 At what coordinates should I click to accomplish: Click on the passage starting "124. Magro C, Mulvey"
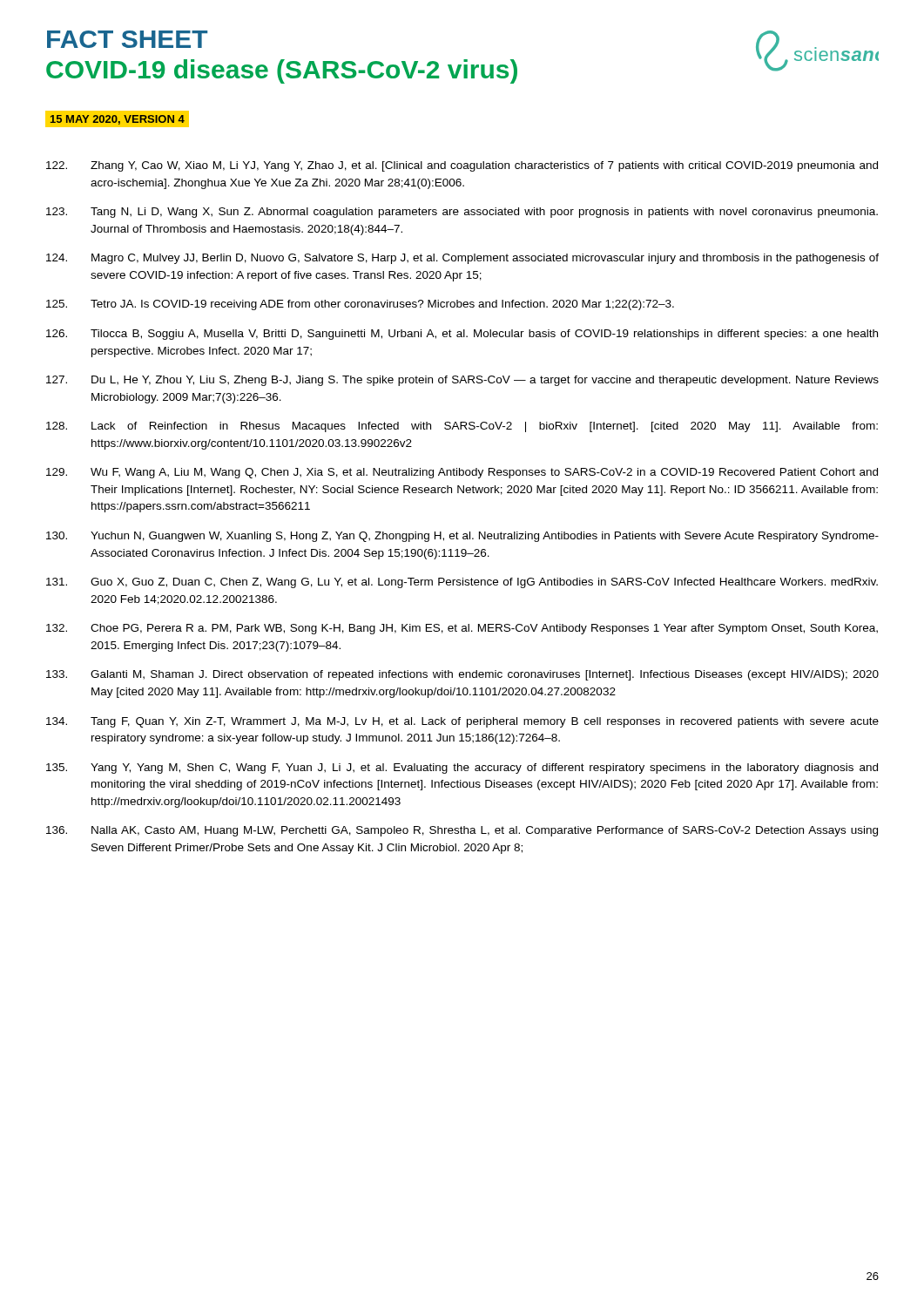pyautogui.click(x=462, y=266)
